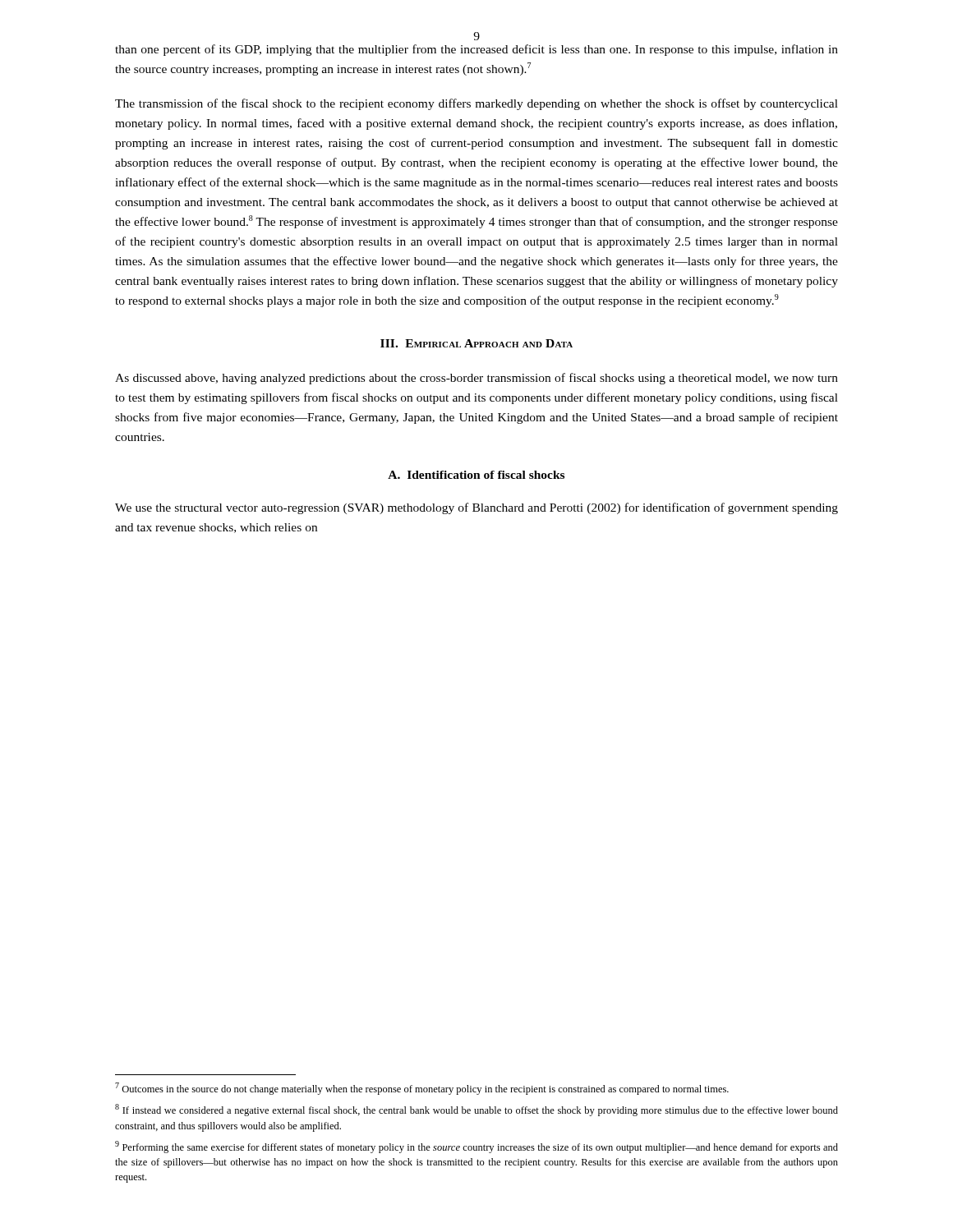Image resolution: width=953 pixels, height=1232 pixels.
Task: Locate the text block starting "7 Outcomes in the source"
Action: click(x=422, y=1088)
